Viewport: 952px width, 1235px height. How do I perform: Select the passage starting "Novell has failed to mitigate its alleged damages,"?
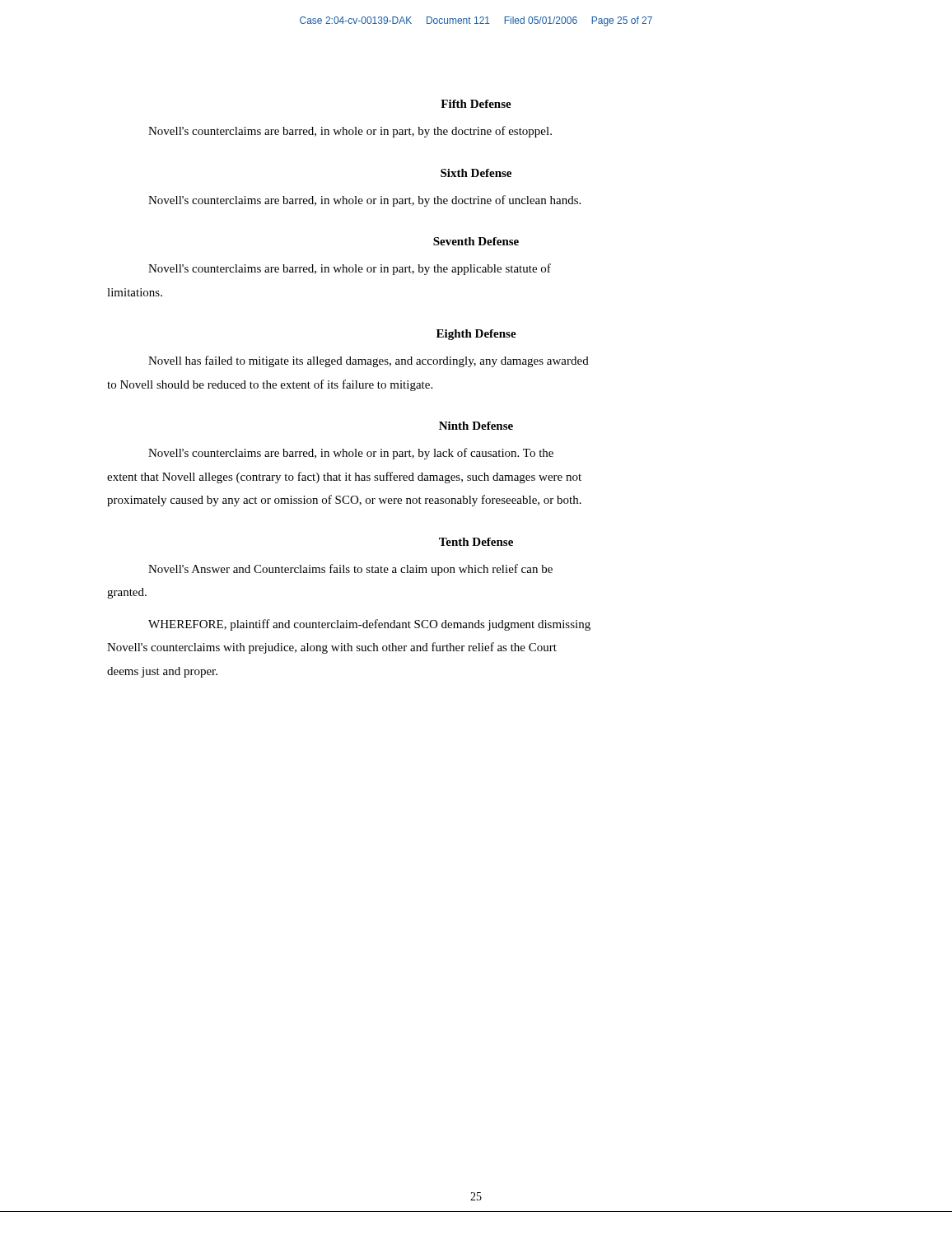368,361
